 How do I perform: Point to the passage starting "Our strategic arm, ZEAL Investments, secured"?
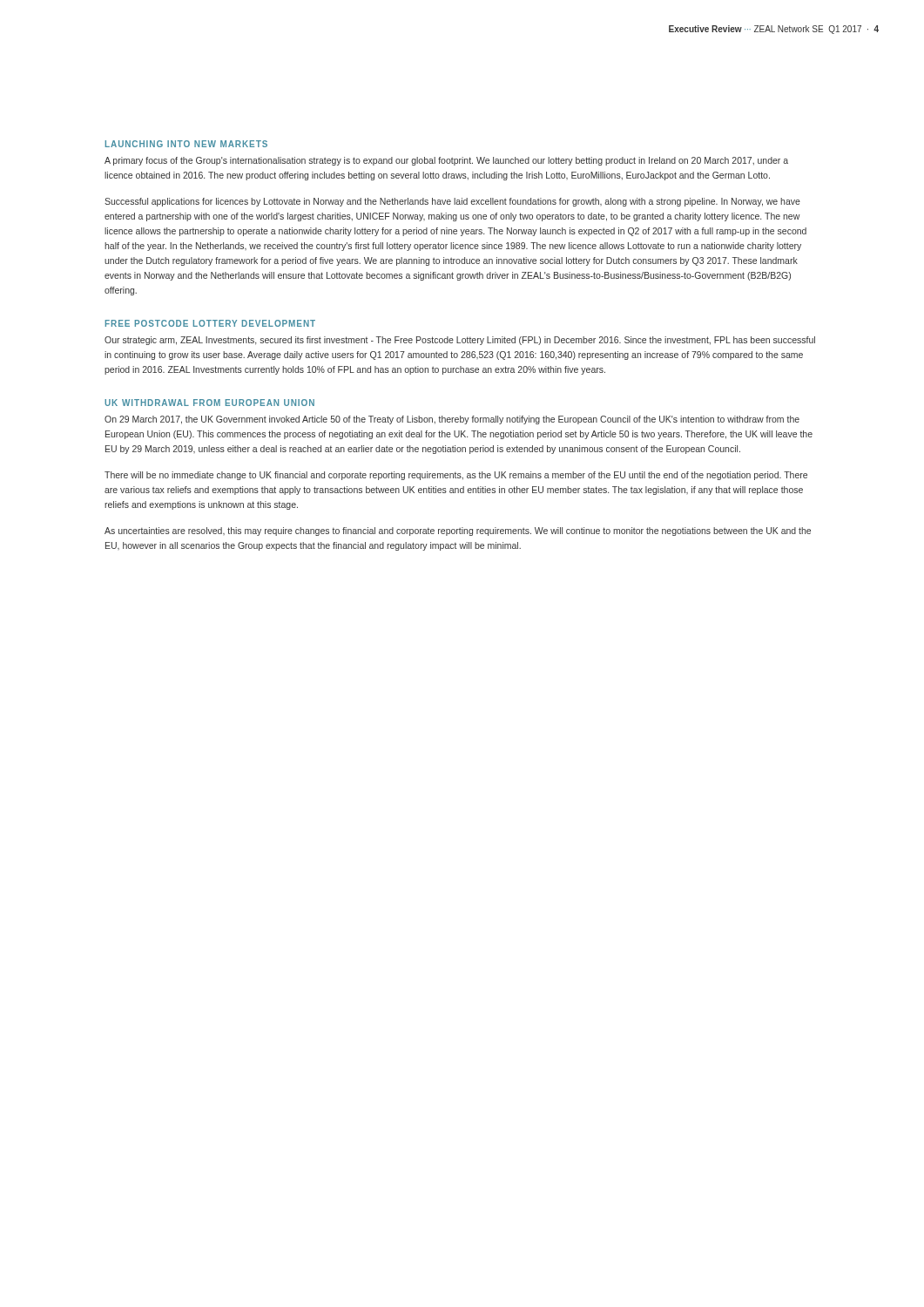(460, 355)
